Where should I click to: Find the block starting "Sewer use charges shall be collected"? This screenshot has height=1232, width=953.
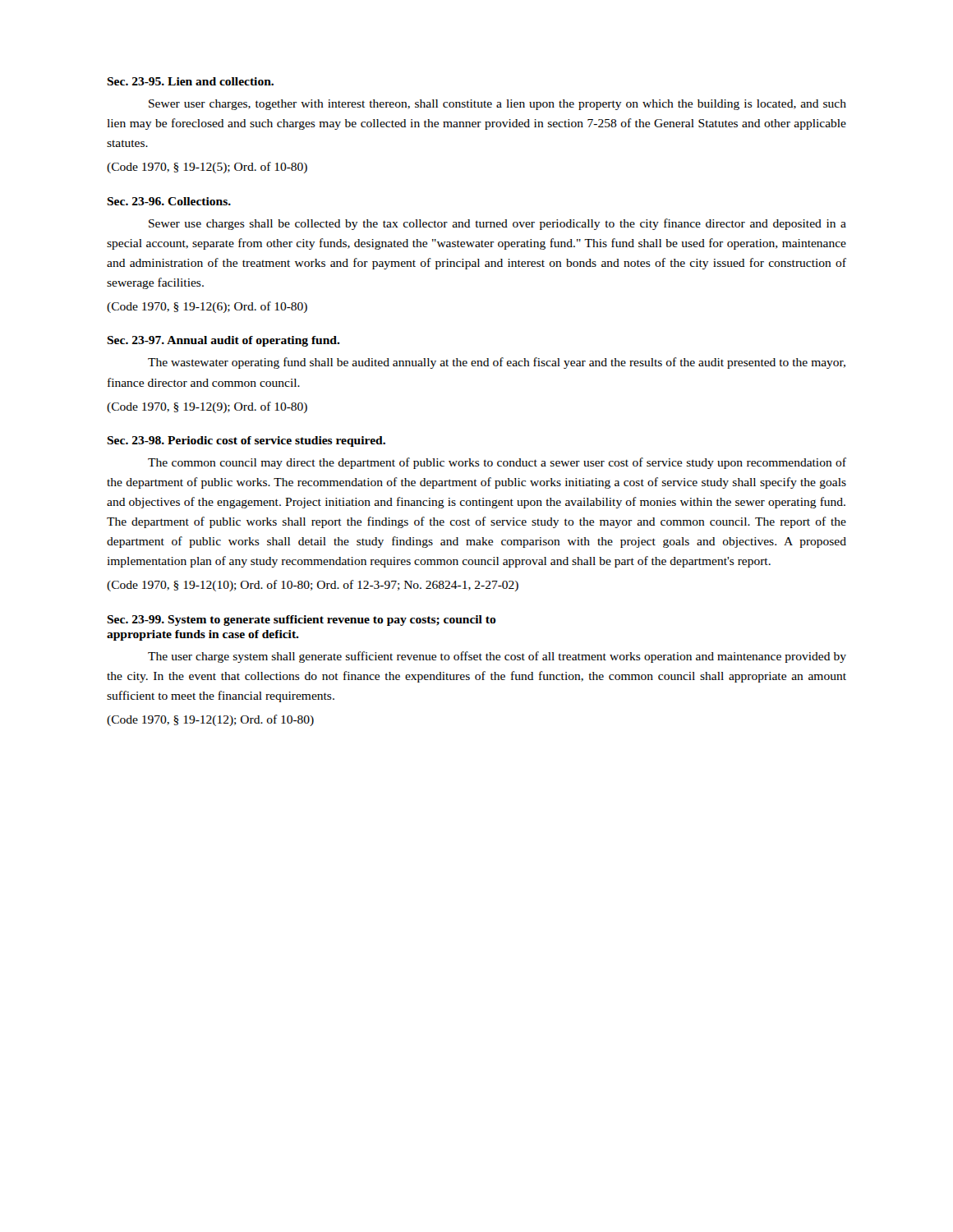[476, 252]
